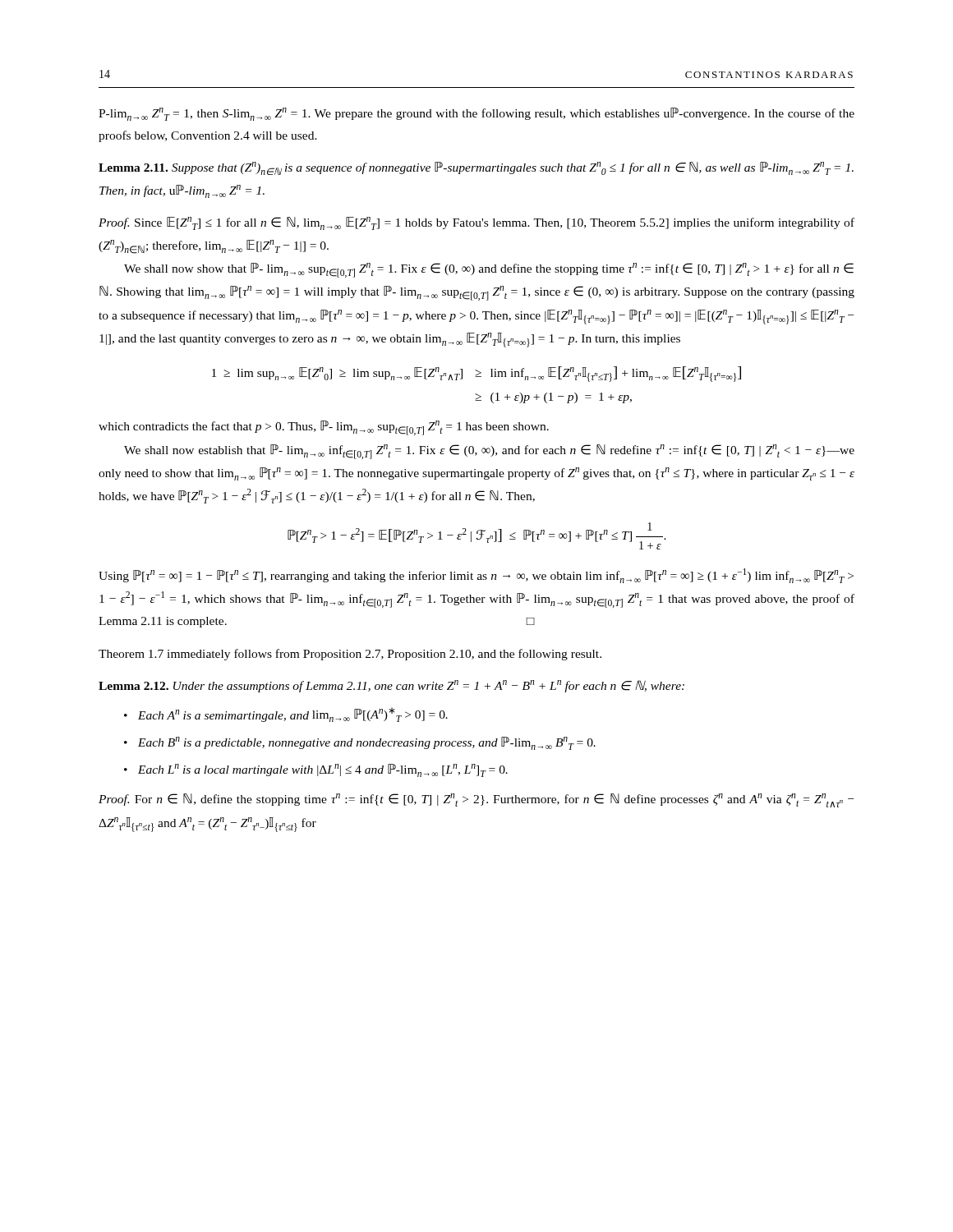Click on the element starting "Using ℙ[τn ="

[x=476, y=598]
